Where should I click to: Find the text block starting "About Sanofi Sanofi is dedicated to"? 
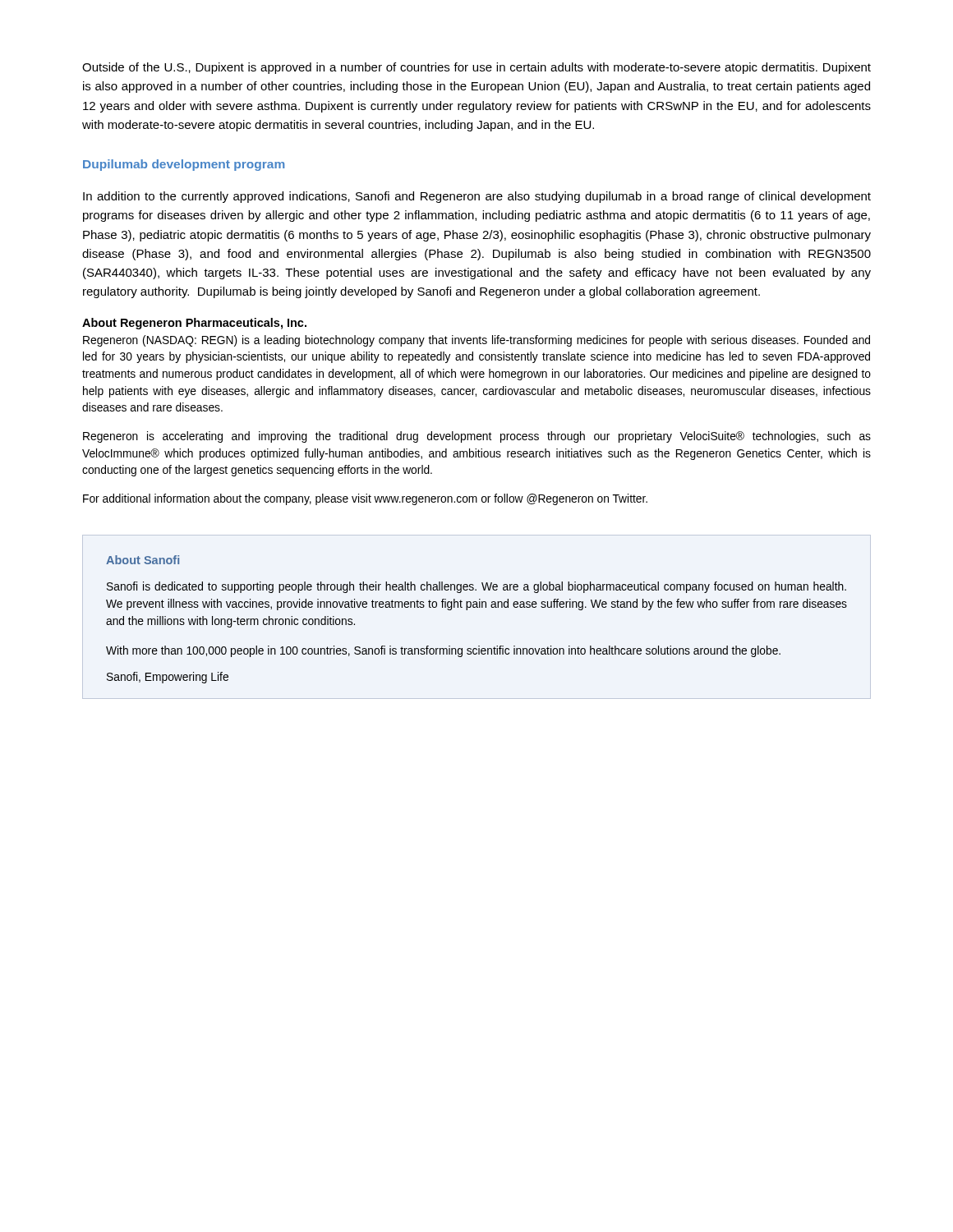[476, 618]
